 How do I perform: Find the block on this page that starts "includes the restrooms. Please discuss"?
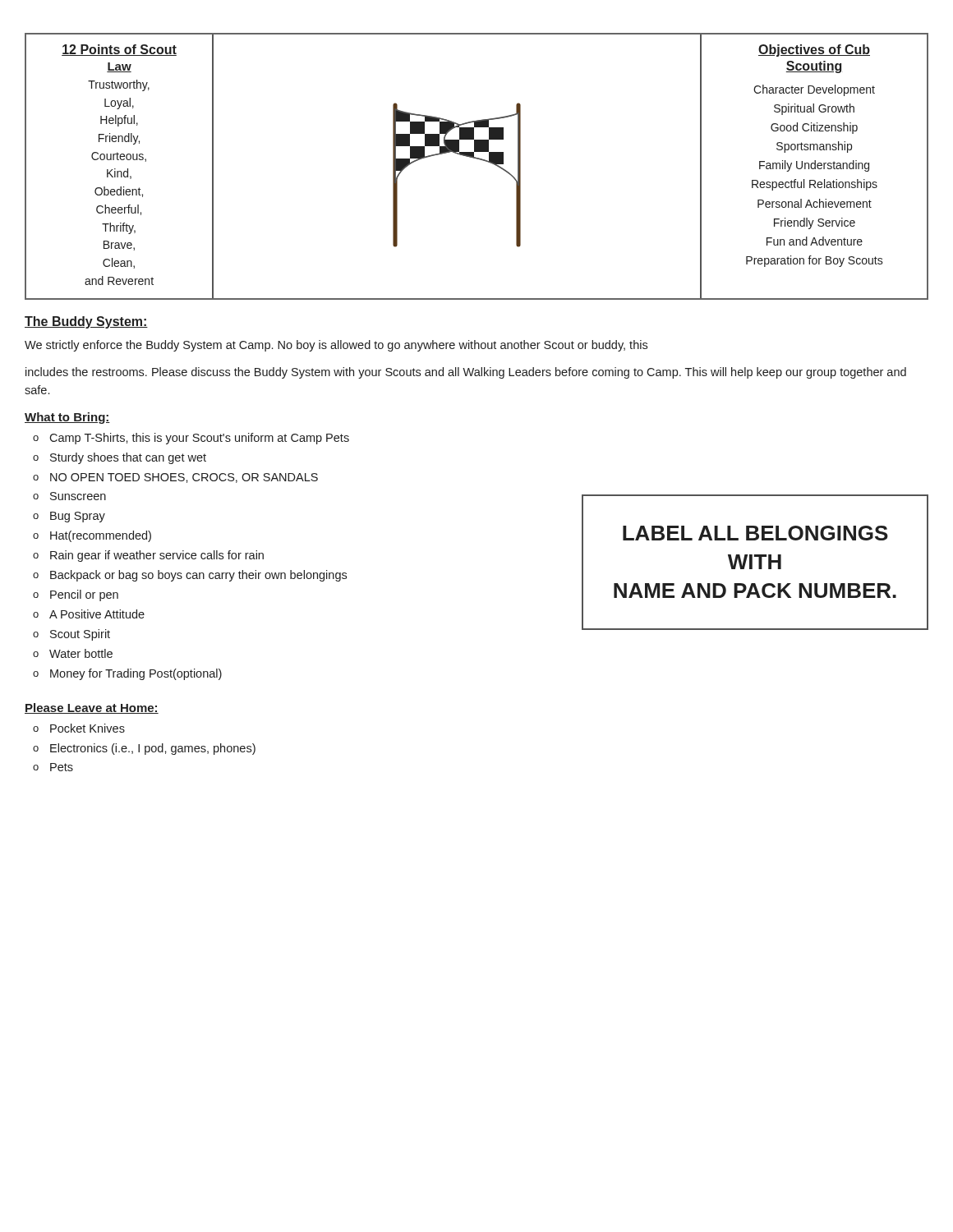pyautogui.click(x=466, y=381)
